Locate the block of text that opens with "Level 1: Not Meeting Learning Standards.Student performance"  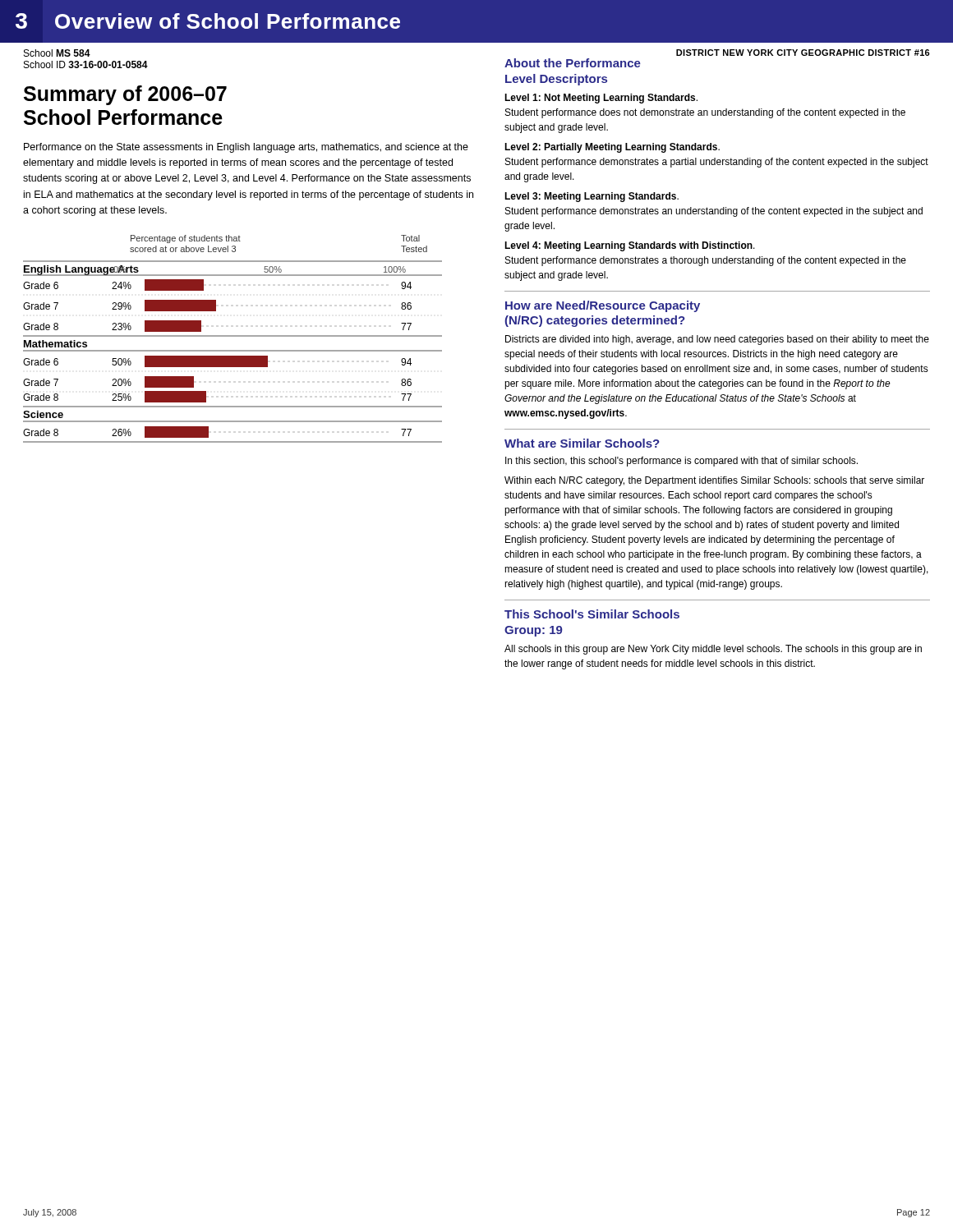click(705, 112)
